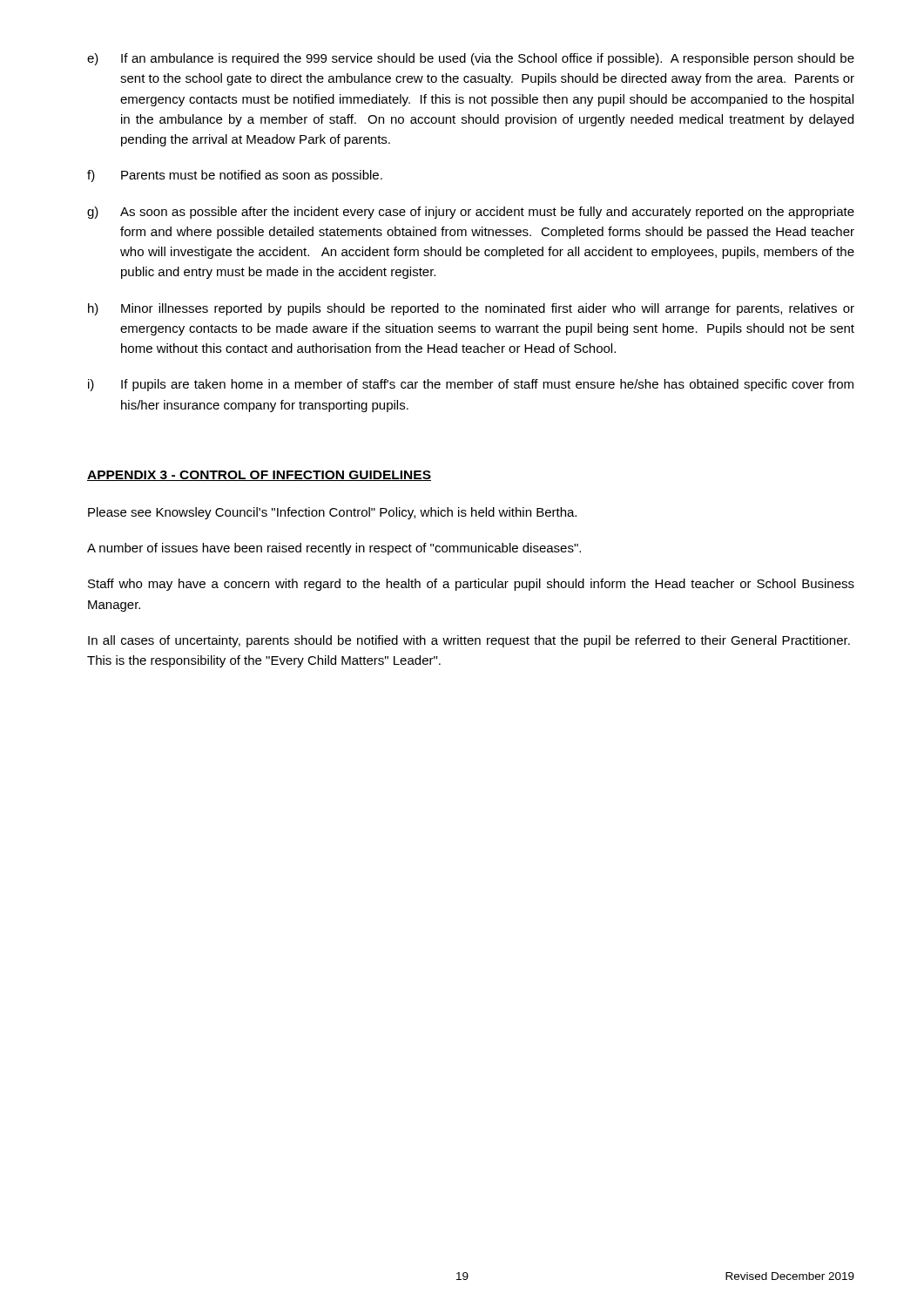Point to the section header beginning "APPENDIX 3 - CONTROL OF"
Image resolution: width=924 pixels, height=1307 pixels.
(259, 474)
